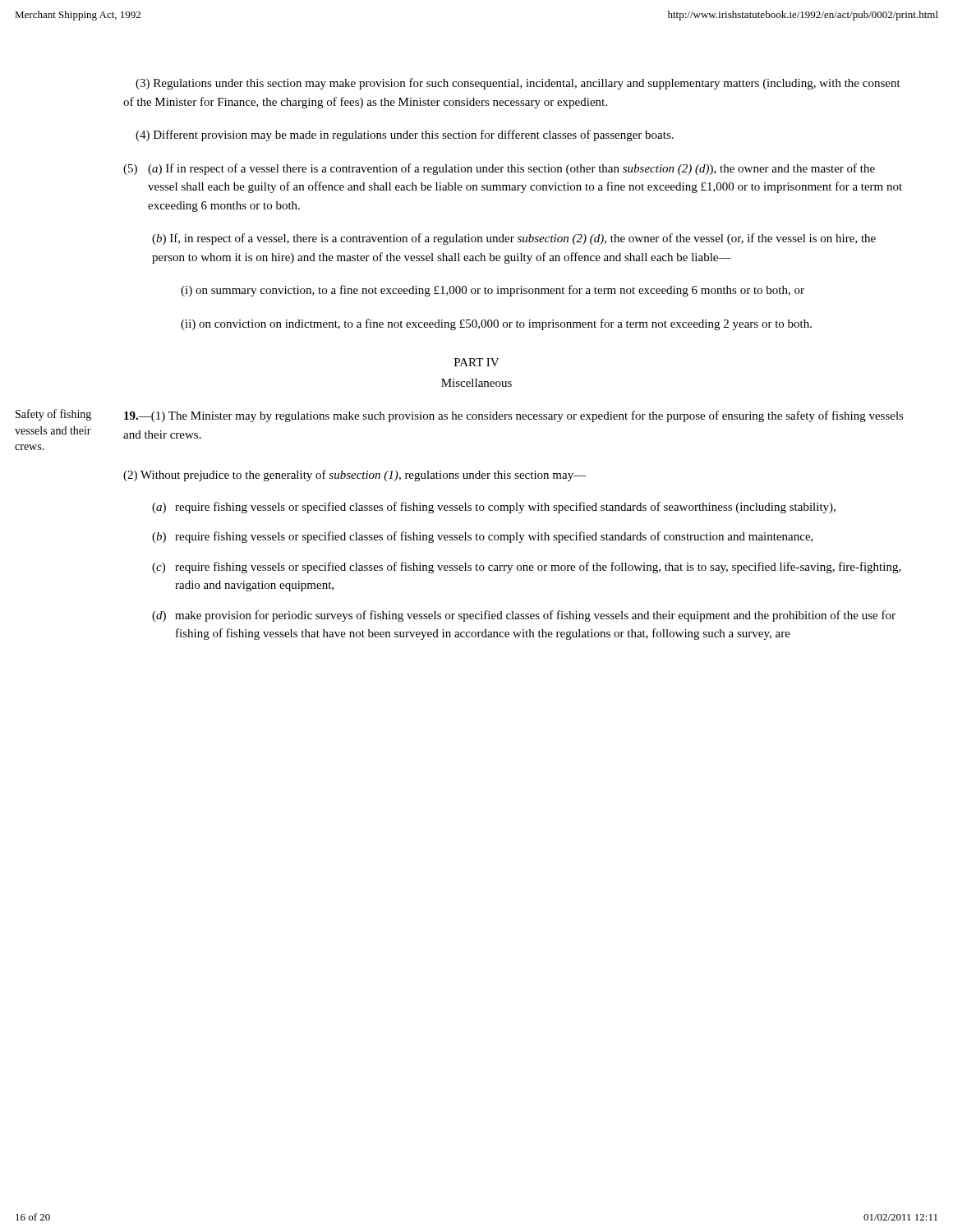Navigate to the element starting "(b) require fishing vessels or"

click(x=528, y=537)
